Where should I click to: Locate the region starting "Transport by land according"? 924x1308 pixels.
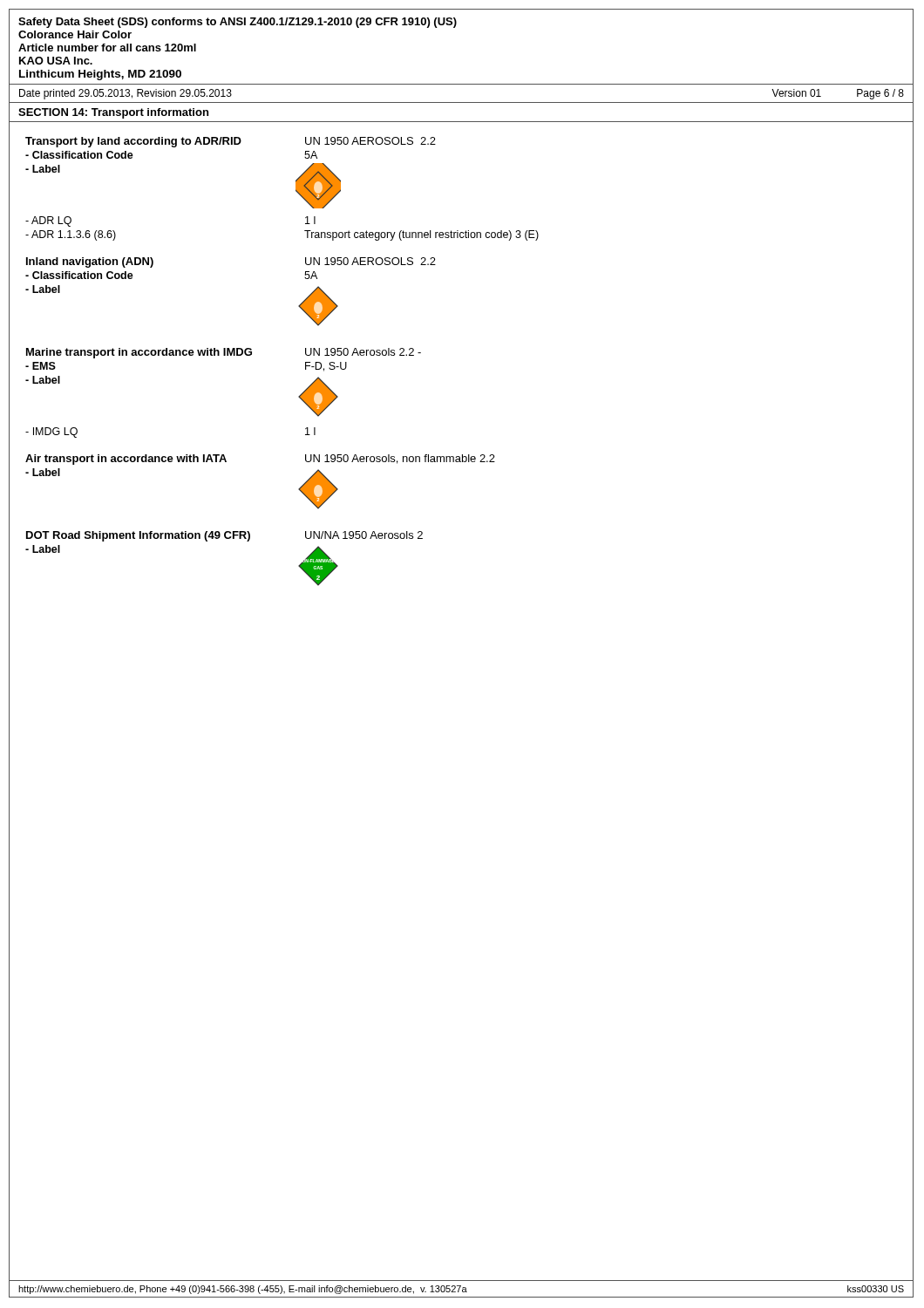click(231, 142)
